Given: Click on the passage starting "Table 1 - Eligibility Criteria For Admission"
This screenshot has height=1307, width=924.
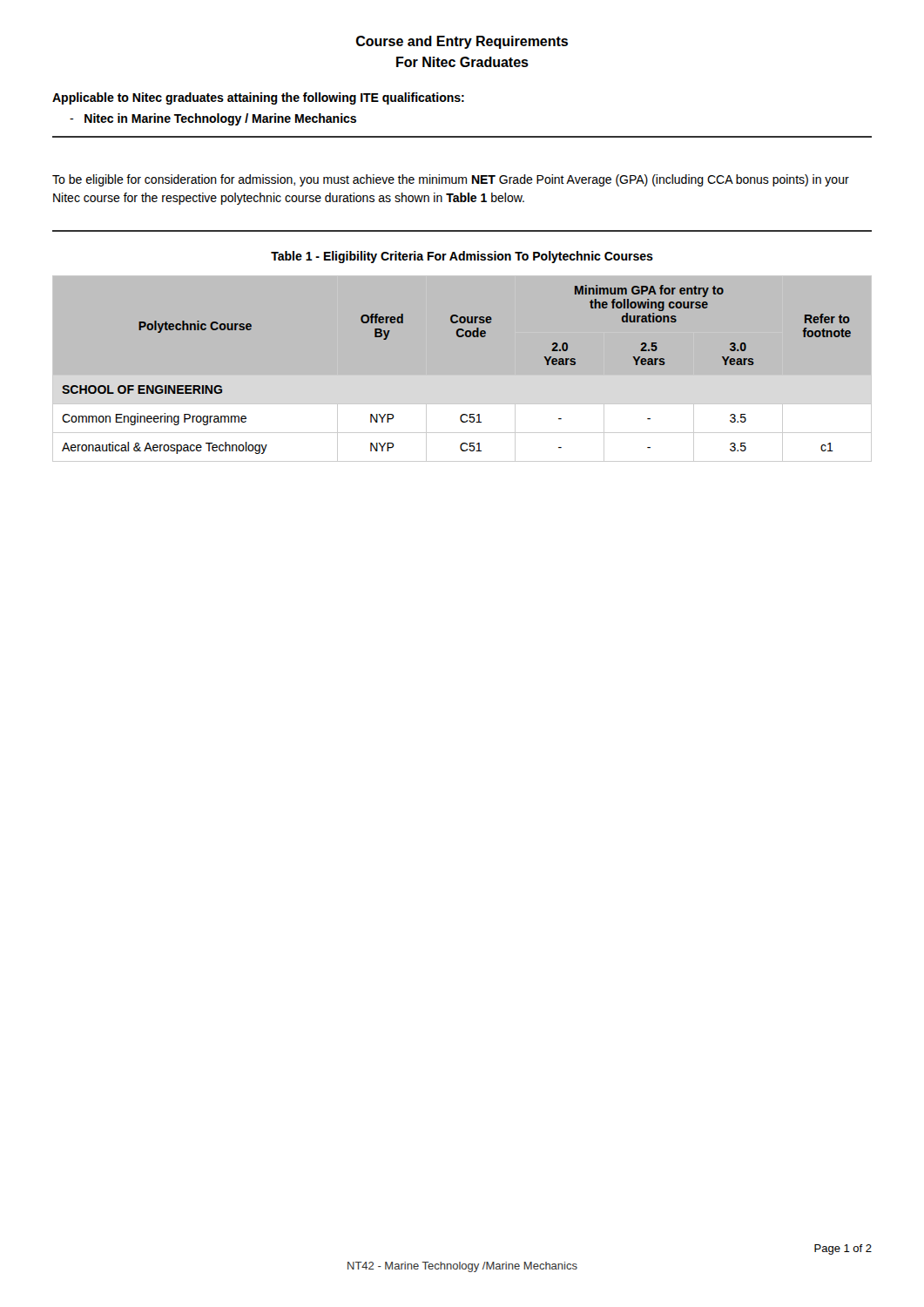Looking at the screenshot, I should 462,256.
